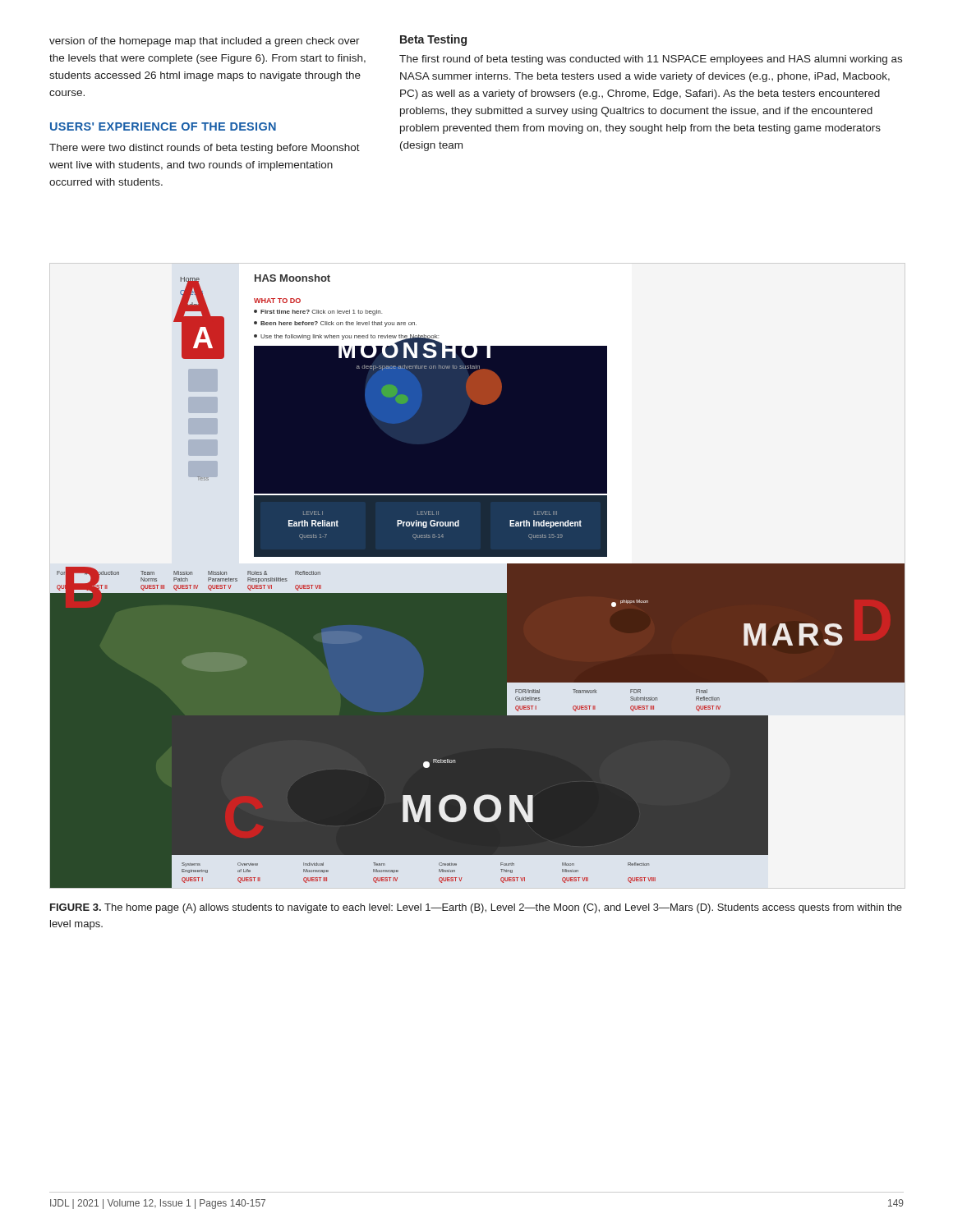This screenshot has width=953, height=1232.
Task: Locate the screenshot
Action: tap(477, 576)
